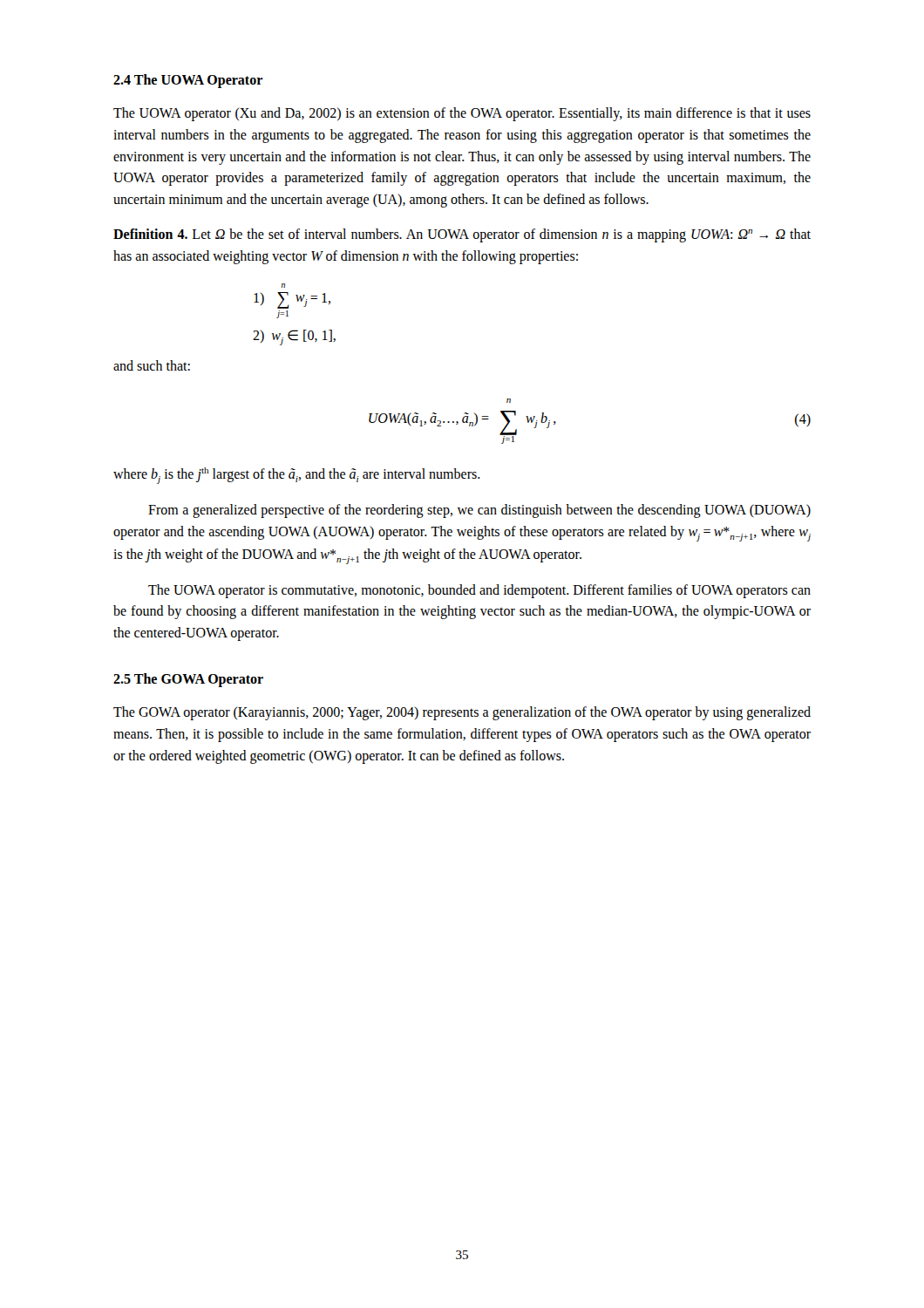This screenshot has width=924, height=1308.
Task: Click the passage that begins "1) n ∑"
Action: point(292,299)
